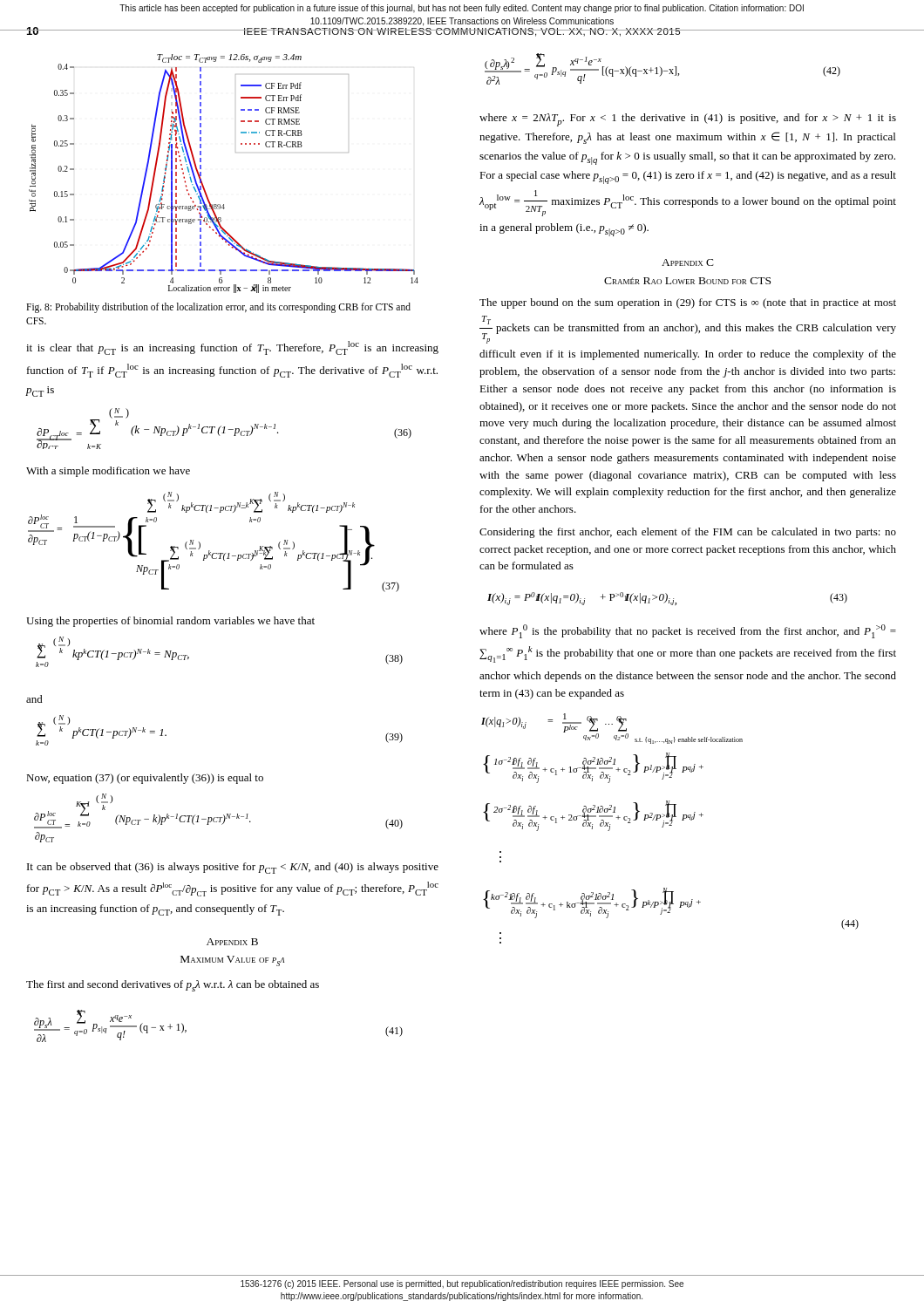Find the block on this page that starts "it is clear that pCT is an"
The image size is (924, 1308).
click(232, 368)
